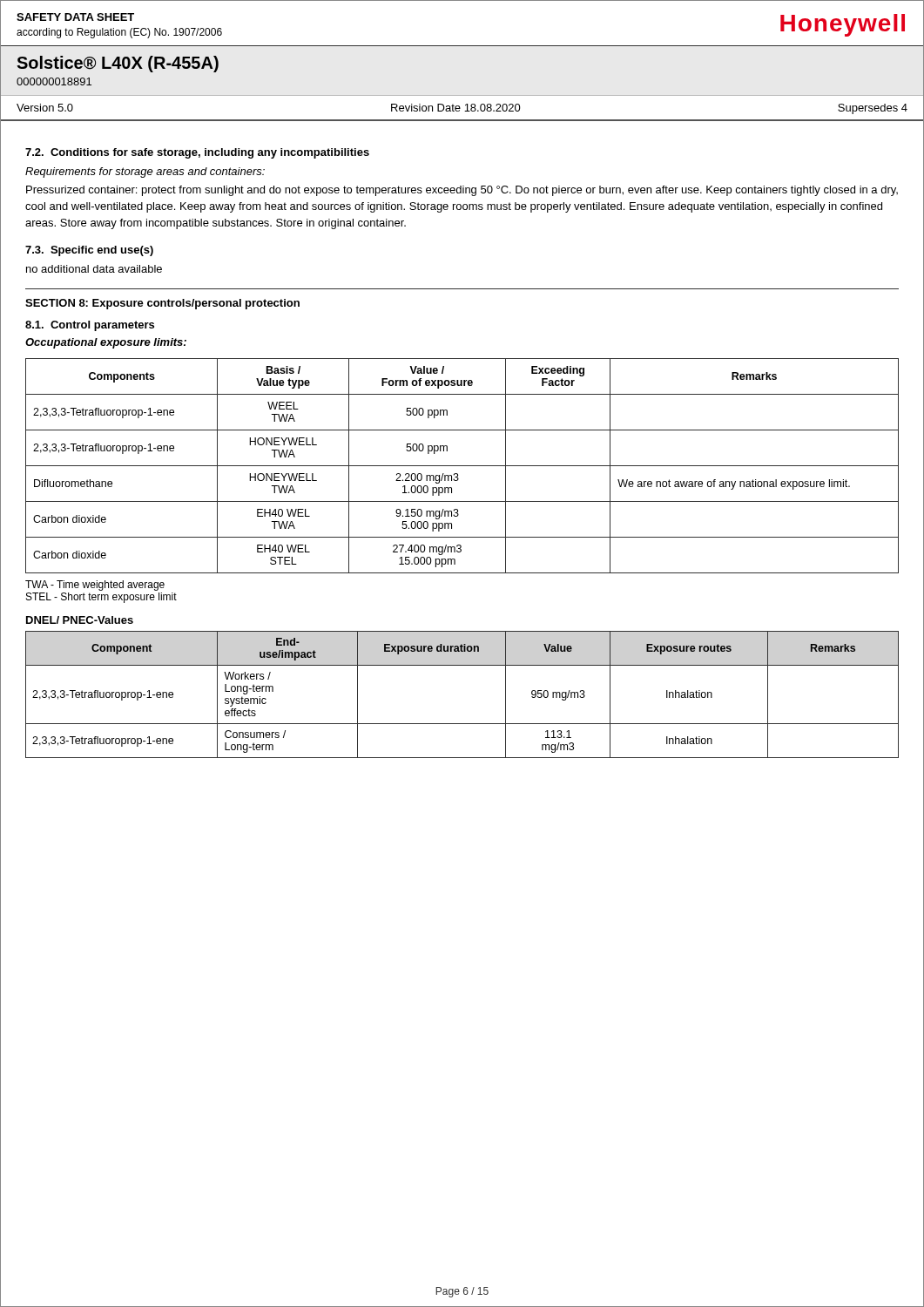The height and width of the screenshot is (1307, 924).
Task: Where does it say "DNEL/ PNEC-Values"?
Action: coord(79,620)
